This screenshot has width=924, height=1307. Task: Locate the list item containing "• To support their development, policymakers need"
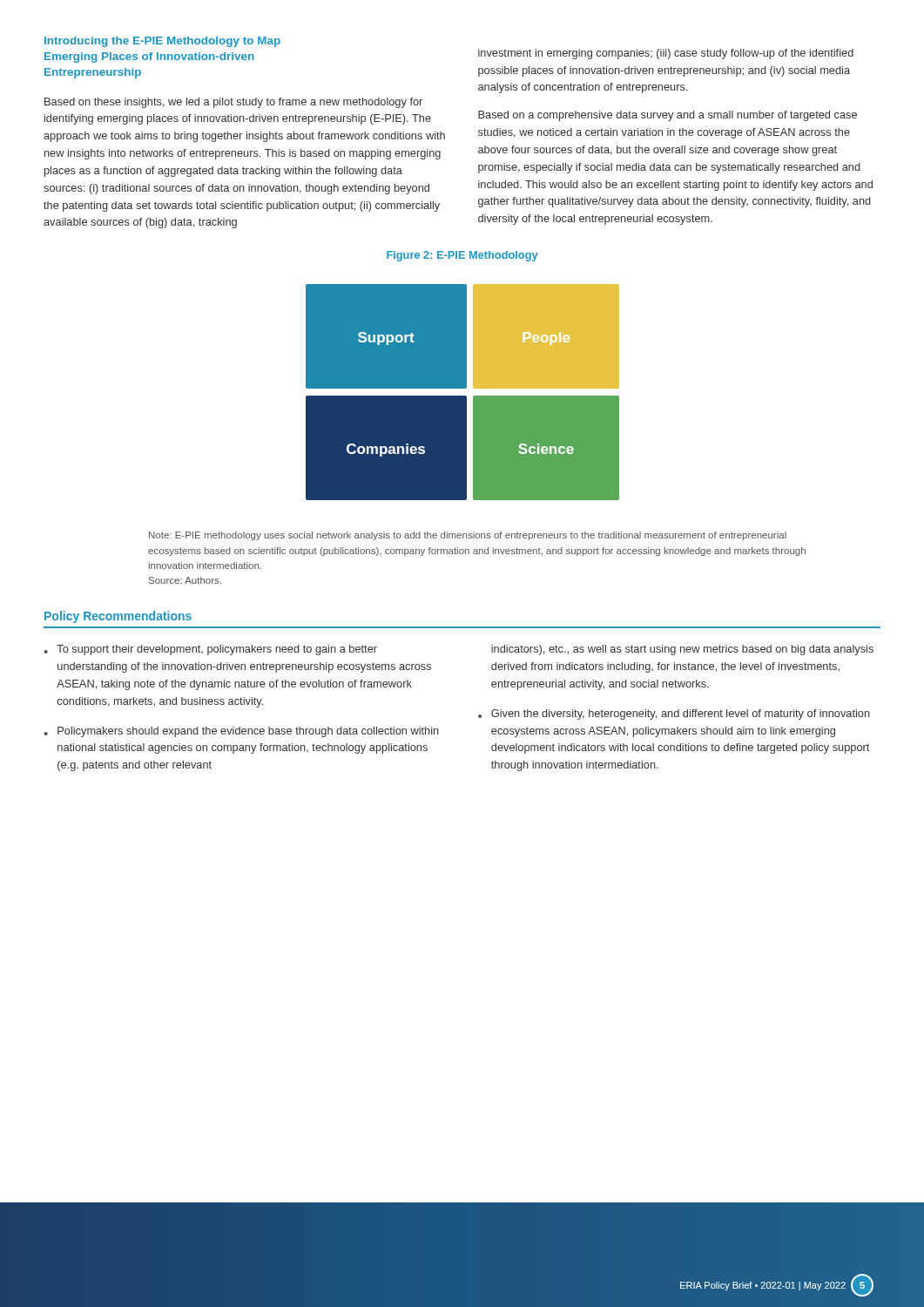(x=245, y=675)
